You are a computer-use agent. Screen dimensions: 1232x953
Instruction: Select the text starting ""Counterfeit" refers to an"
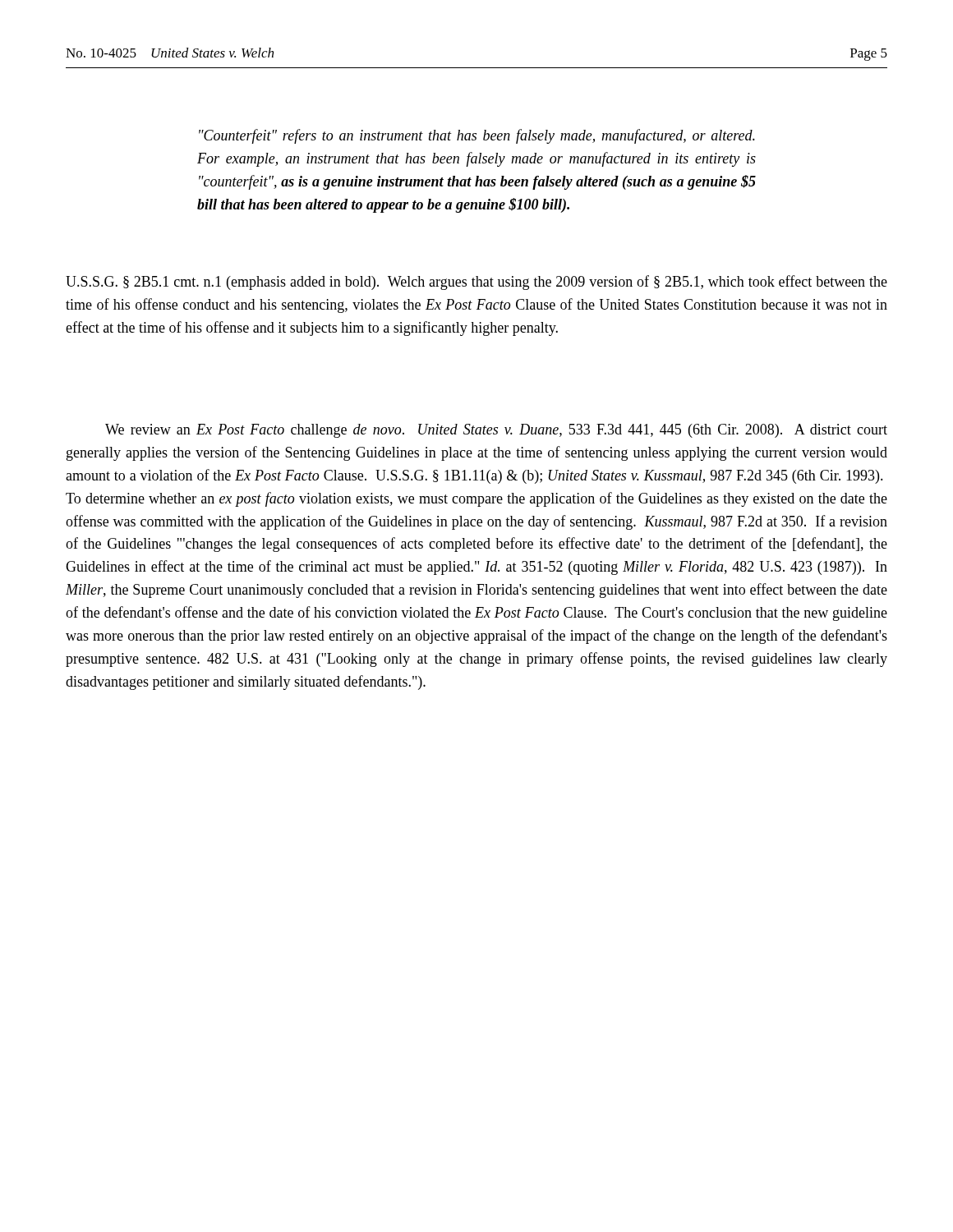(x=476, y=171)
